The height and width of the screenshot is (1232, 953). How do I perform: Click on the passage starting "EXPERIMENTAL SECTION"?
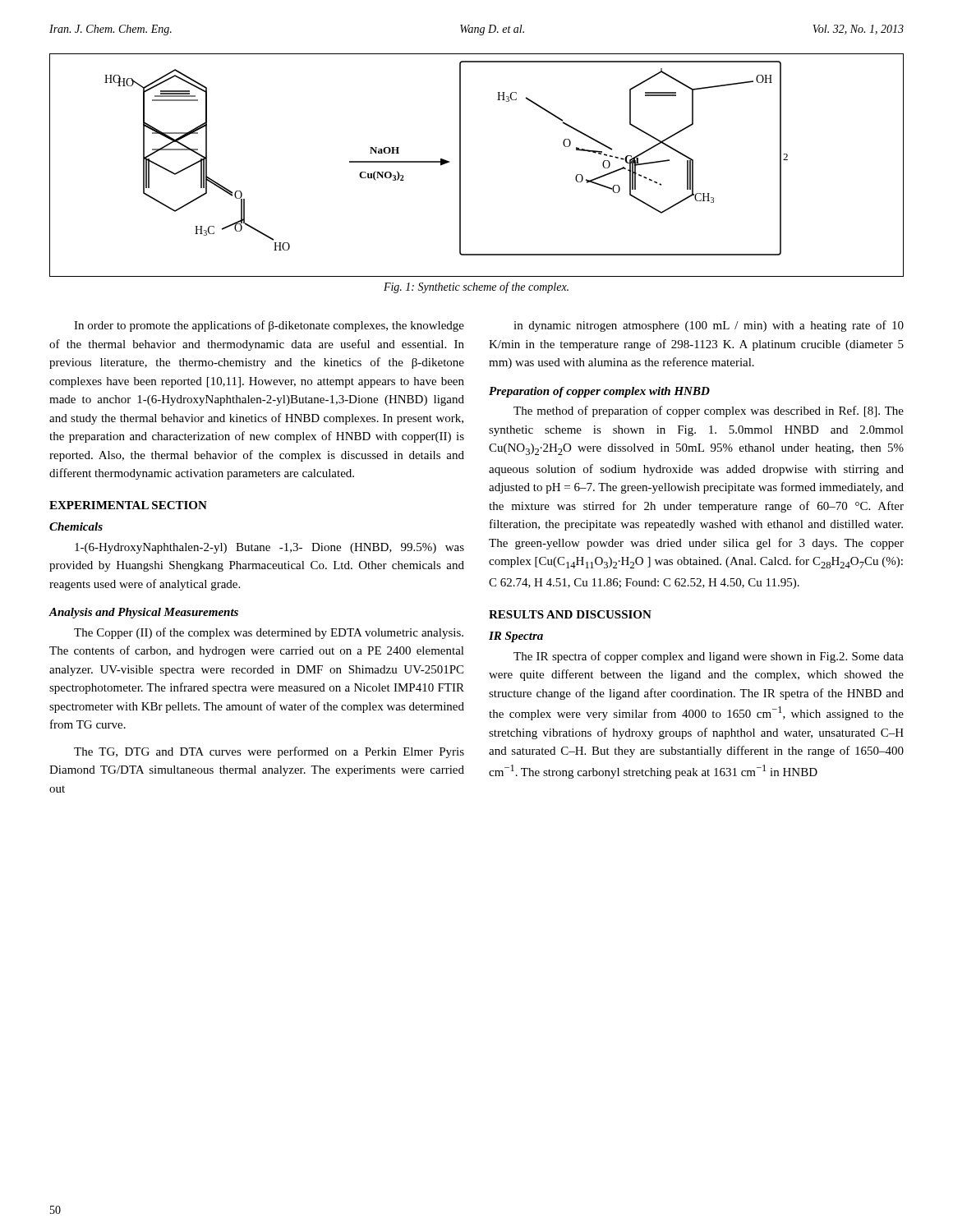point(128,505)
